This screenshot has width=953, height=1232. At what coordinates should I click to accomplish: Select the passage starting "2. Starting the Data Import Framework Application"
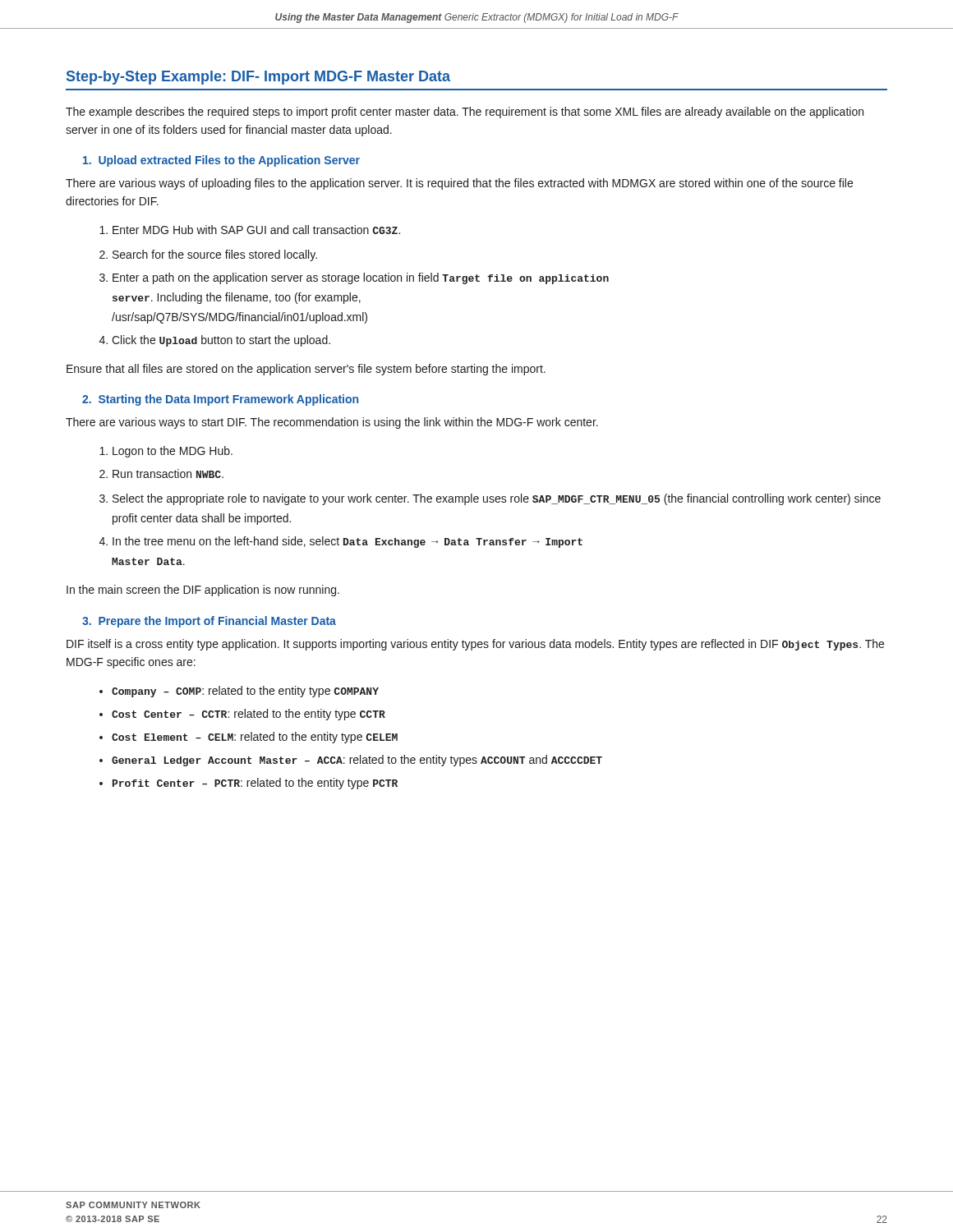221,399
